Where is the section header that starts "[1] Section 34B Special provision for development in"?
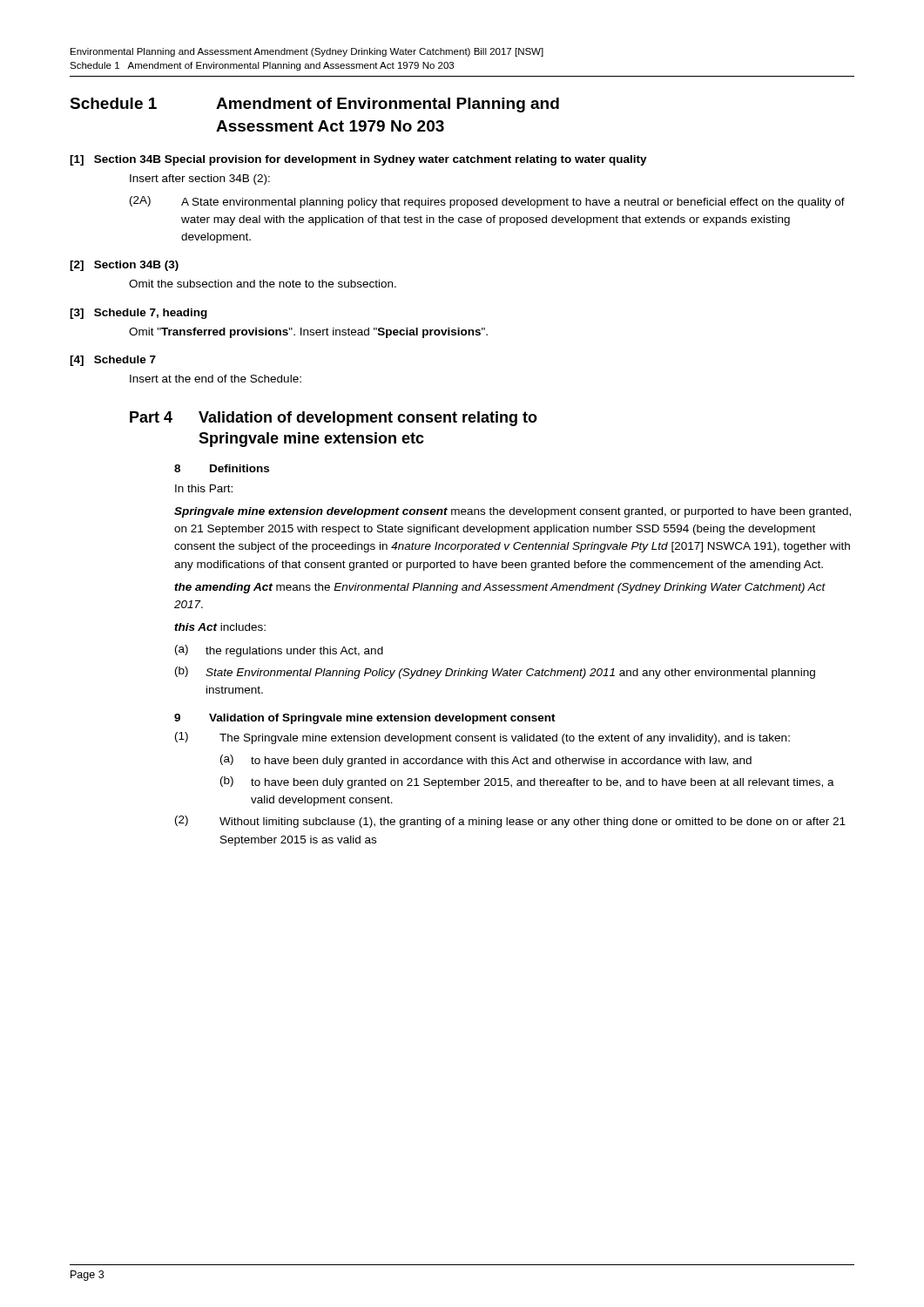The height and width of the screenshot is (1307, 924). point(462,199)
